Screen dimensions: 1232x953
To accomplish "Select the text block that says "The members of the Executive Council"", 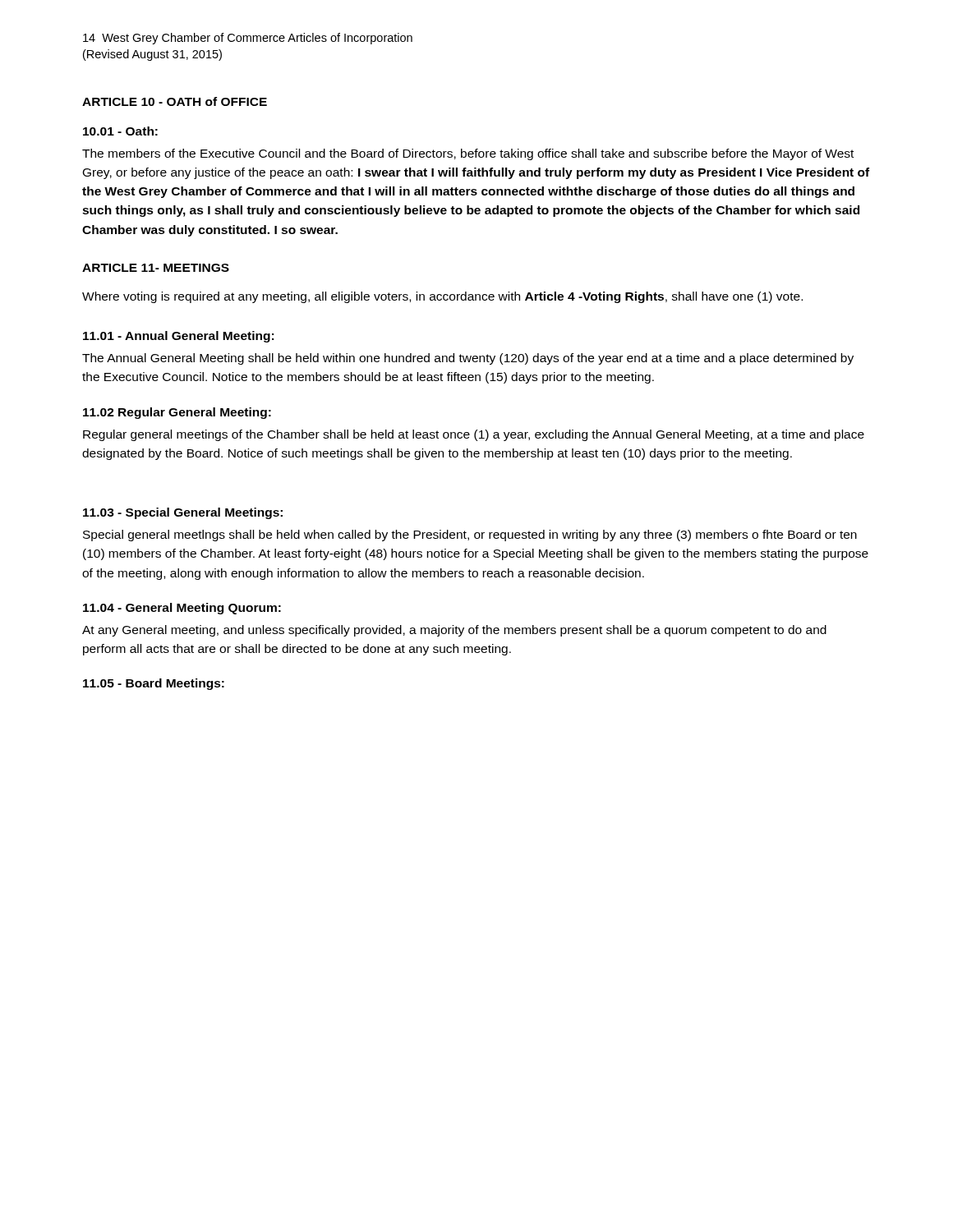I will coord(476,191).
